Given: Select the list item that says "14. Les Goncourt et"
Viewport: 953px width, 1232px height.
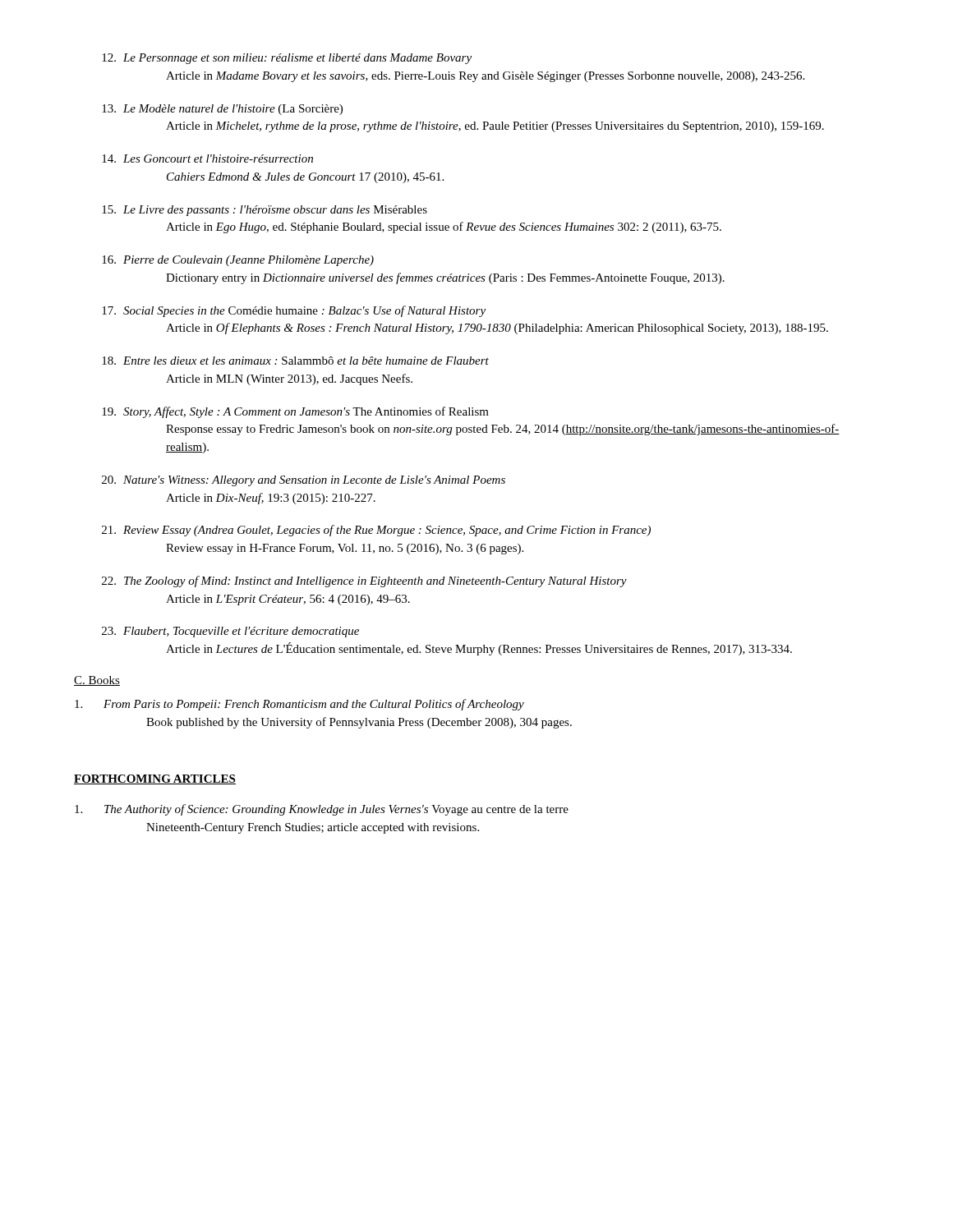Looking at the screenshot, I should (207, 159).
